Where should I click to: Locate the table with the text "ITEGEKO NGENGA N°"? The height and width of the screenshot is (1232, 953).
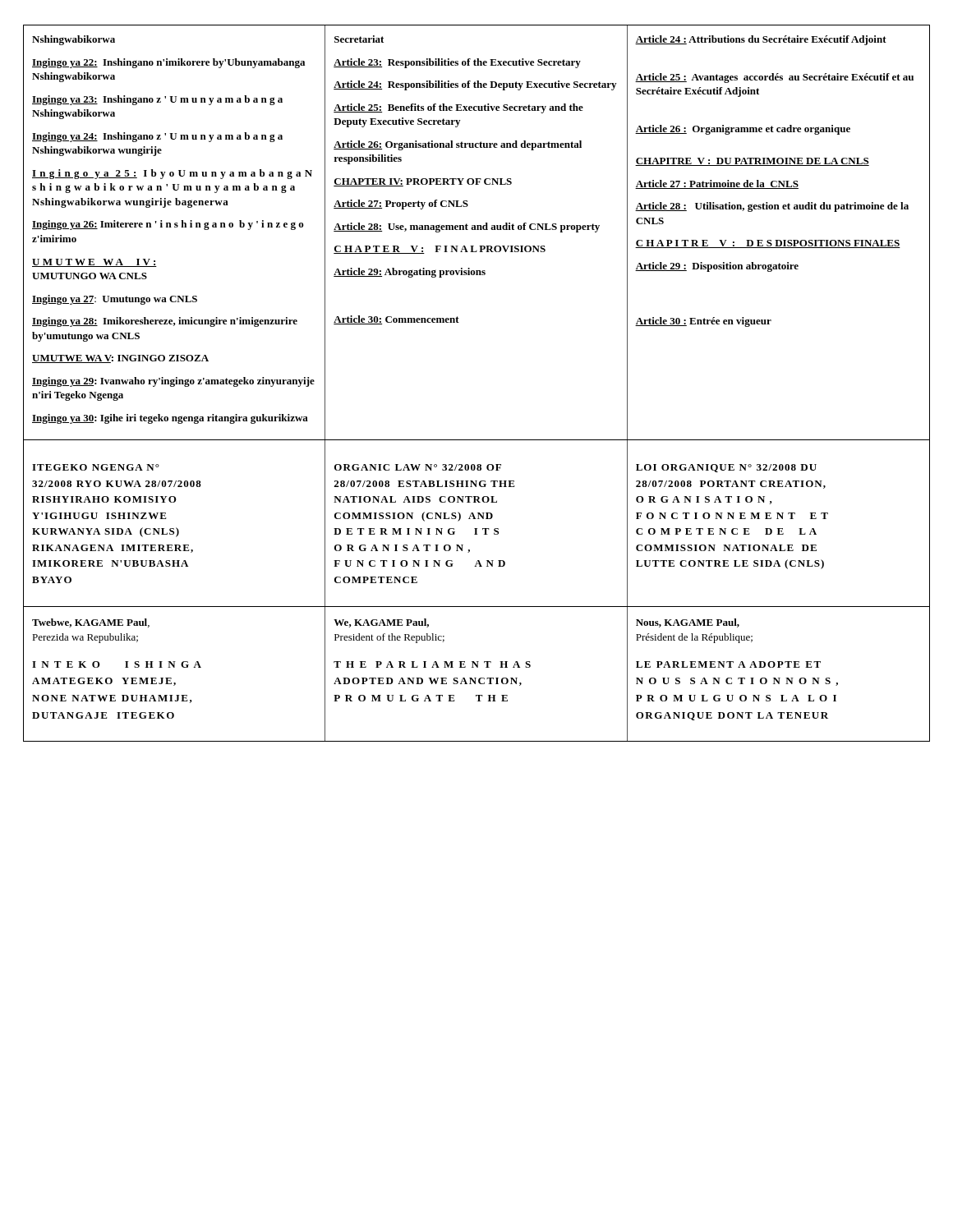tap(476, 524)
